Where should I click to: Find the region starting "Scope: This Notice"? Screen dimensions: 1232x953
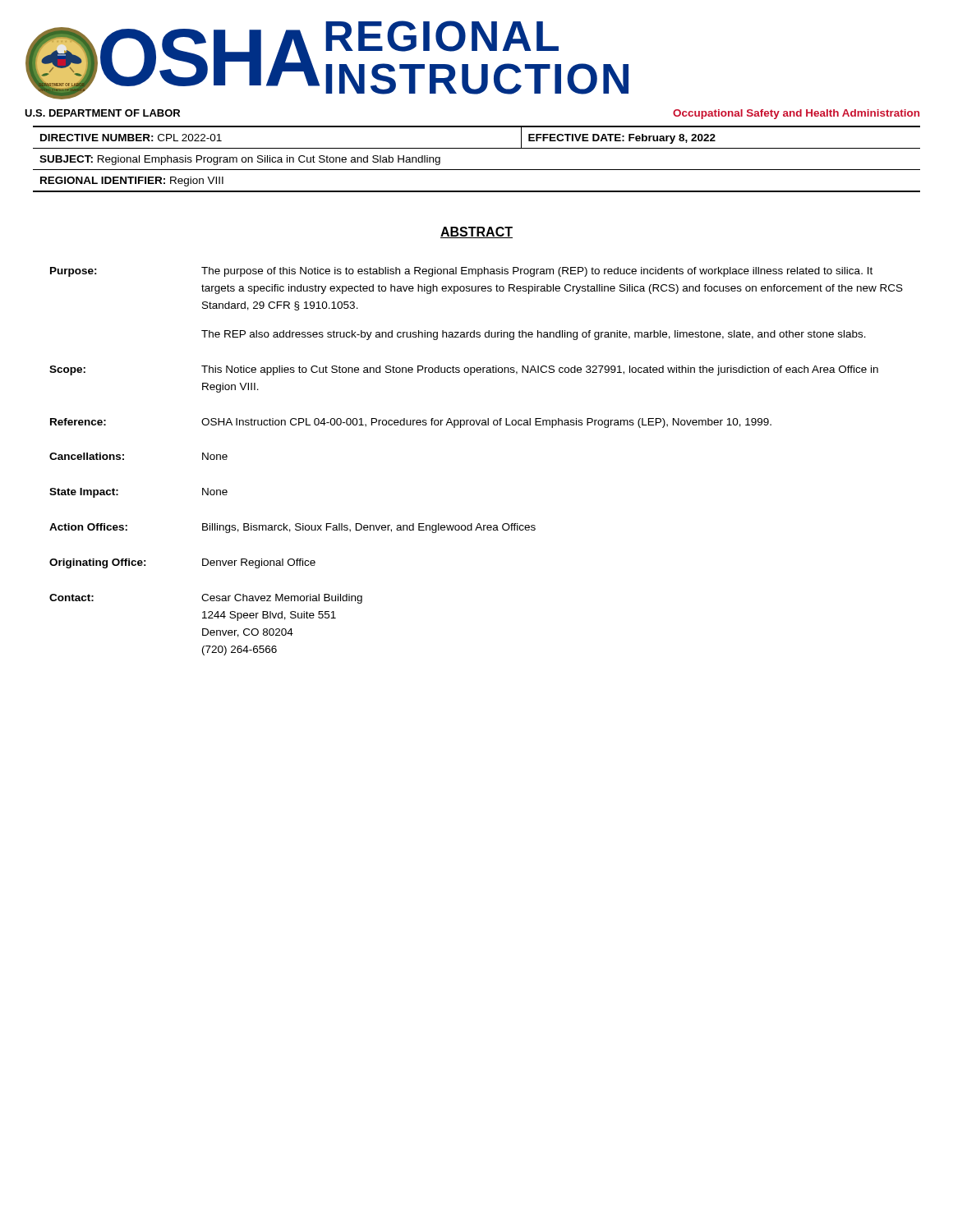[476, 378]
